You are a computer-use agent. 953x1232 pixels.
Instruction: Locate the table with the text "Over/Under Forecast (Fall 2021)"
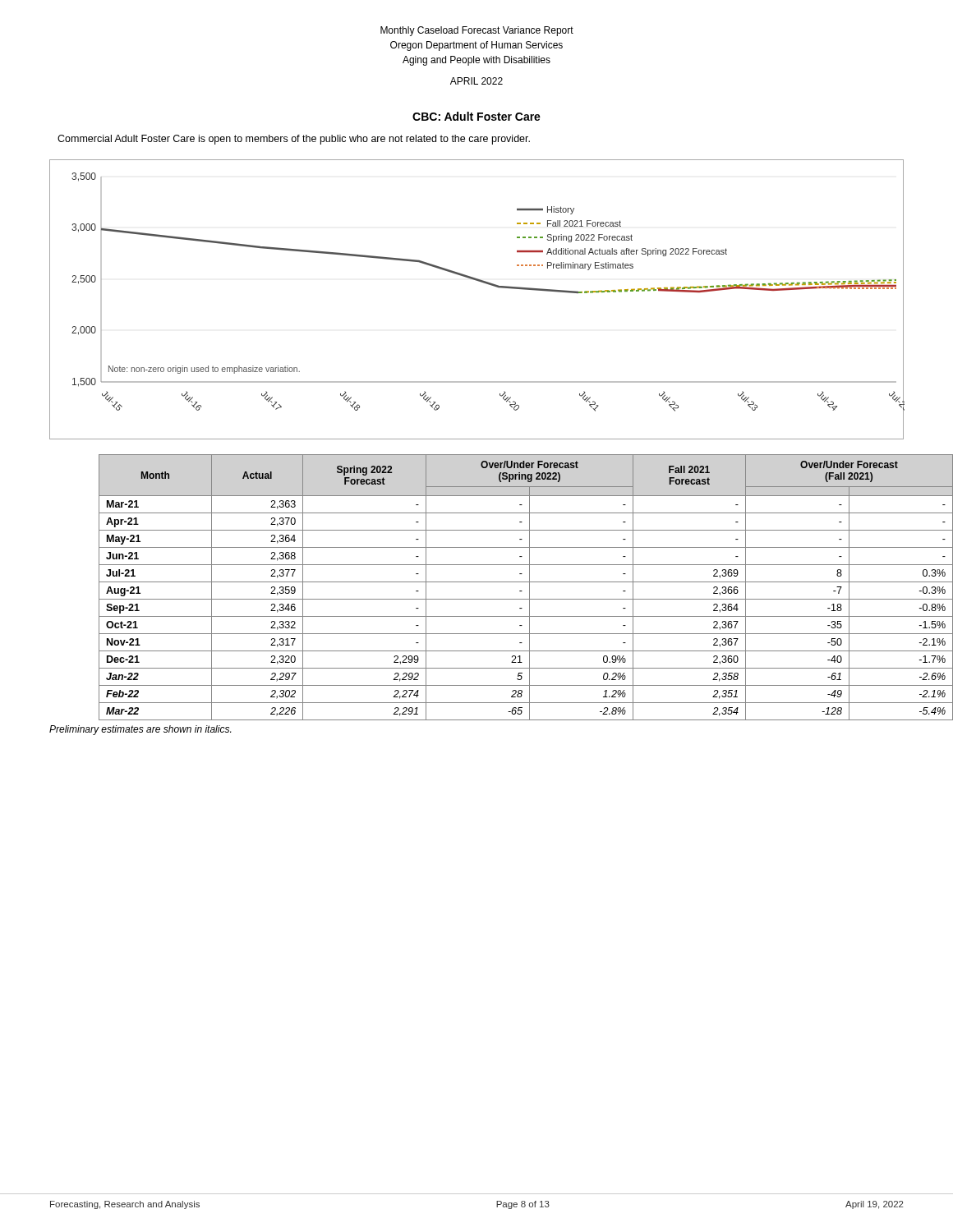coord(476,587)
